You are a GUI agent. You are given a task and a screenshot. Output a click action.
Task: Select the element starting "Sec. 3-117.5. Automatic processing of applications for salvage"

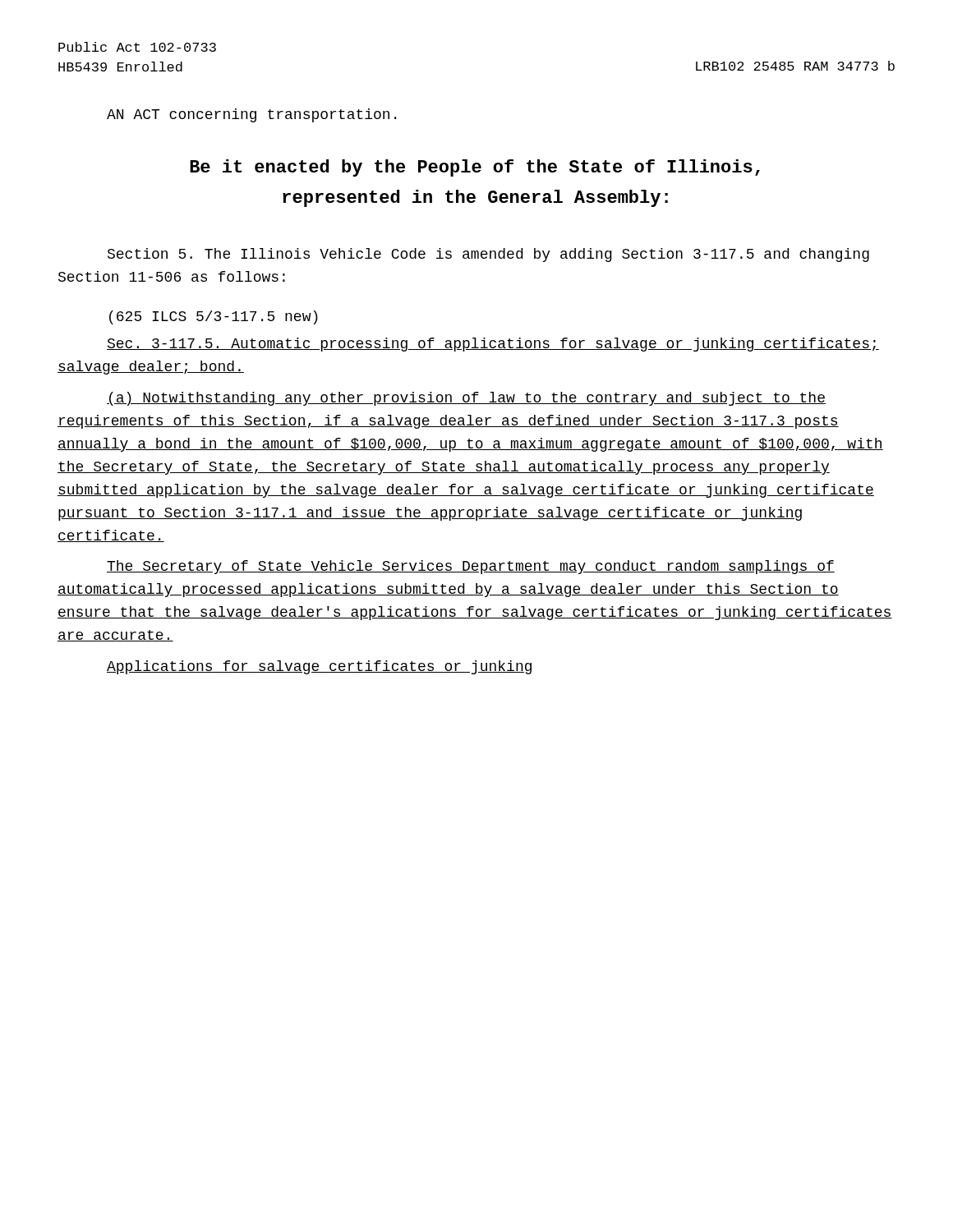tap(468, 356)
